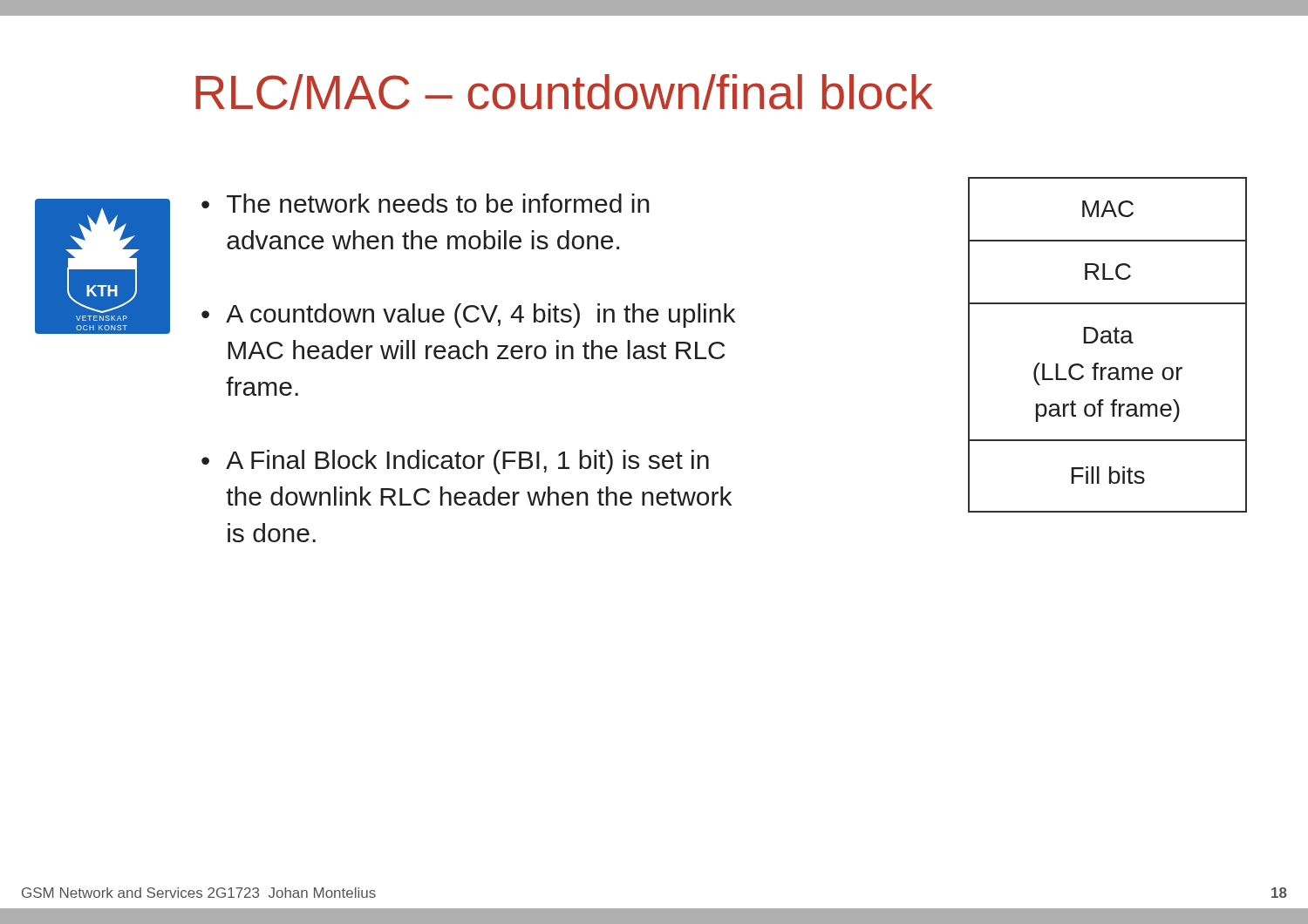The height and width of the screenshot is (924, 1308).
Task: Point to "RLC/MAC – countdown/final block"
Action: click(724, 92)
